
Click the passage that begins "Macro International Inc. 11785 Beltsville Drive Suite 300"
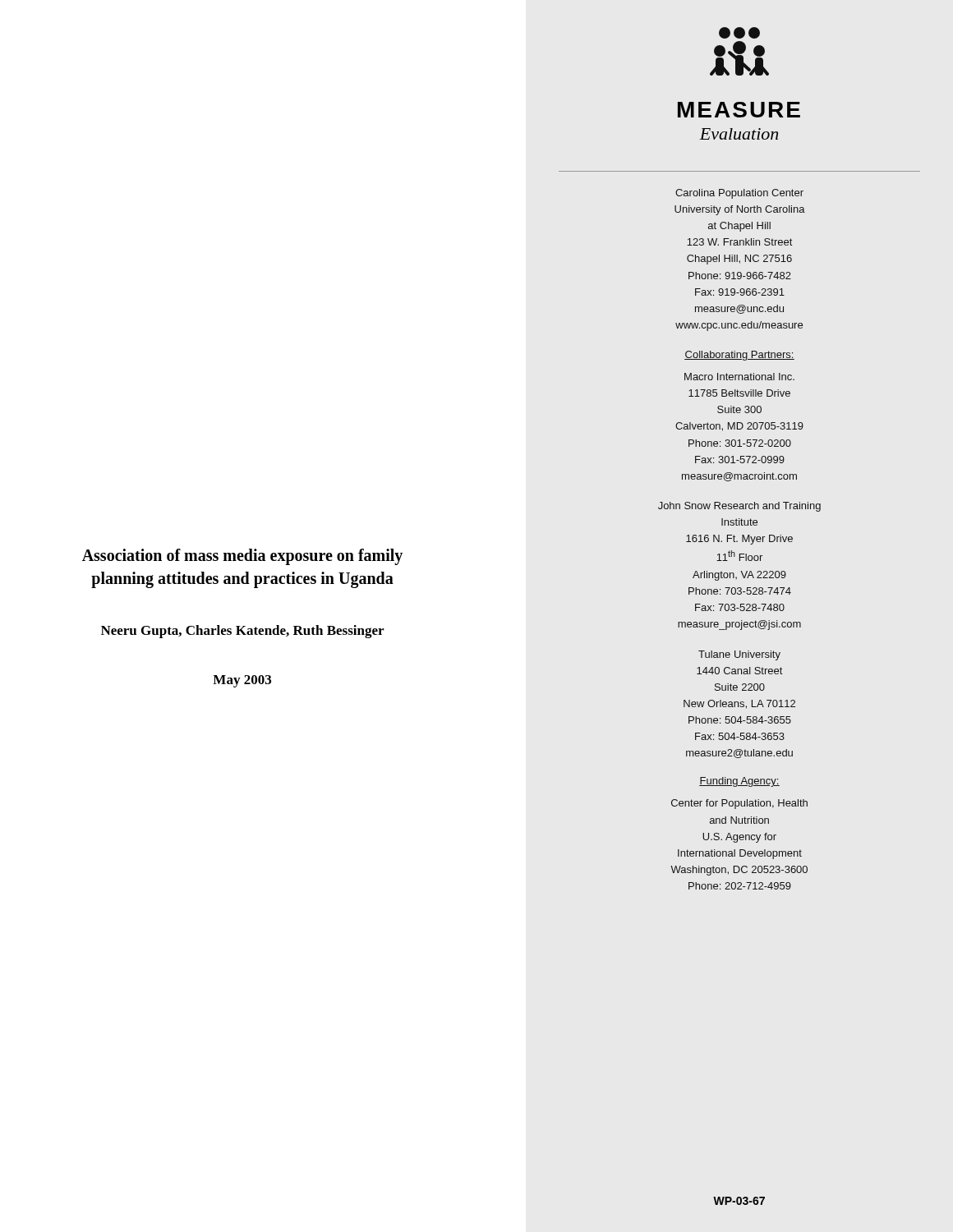[739, 426]
